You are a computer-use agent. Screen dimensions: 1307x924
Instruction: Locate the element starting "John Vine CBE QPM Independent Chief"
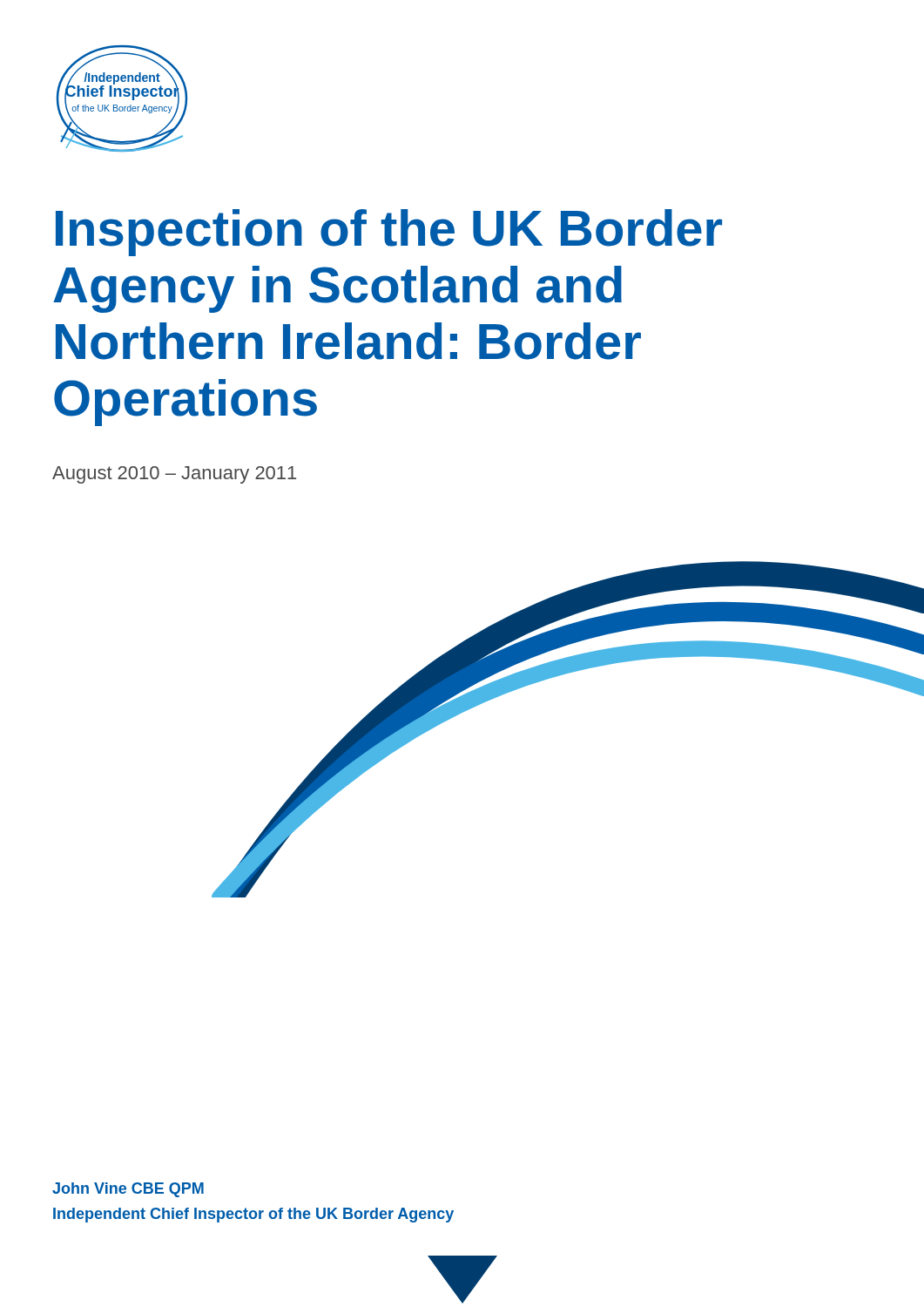[253, 1201]
